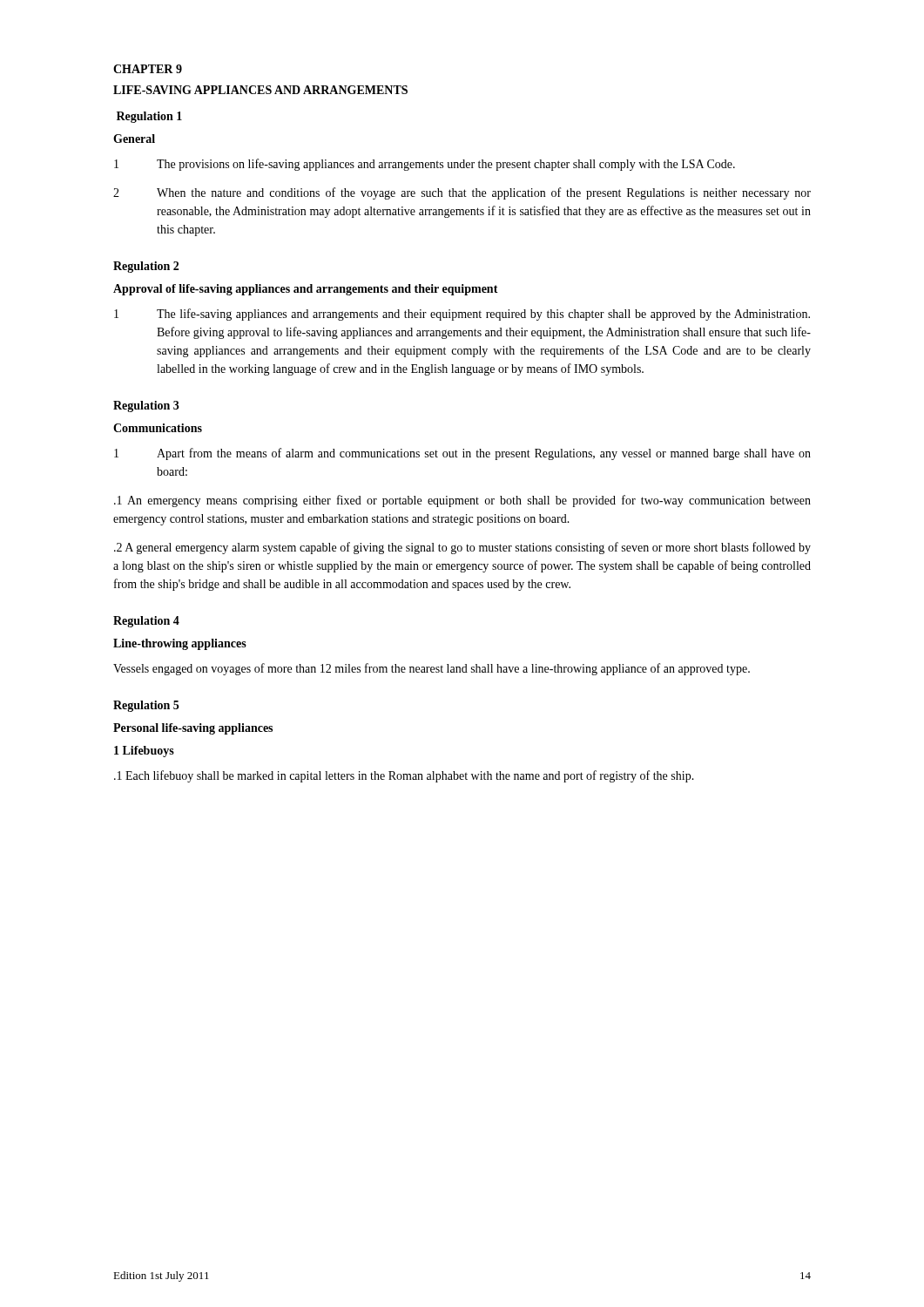The image size is (924, 1307).
Task: Navigate to the element starting "LIFE-SAVING APPLIANCES AND ARRANGEMENTS"
Action: click(x=261, y=90)
